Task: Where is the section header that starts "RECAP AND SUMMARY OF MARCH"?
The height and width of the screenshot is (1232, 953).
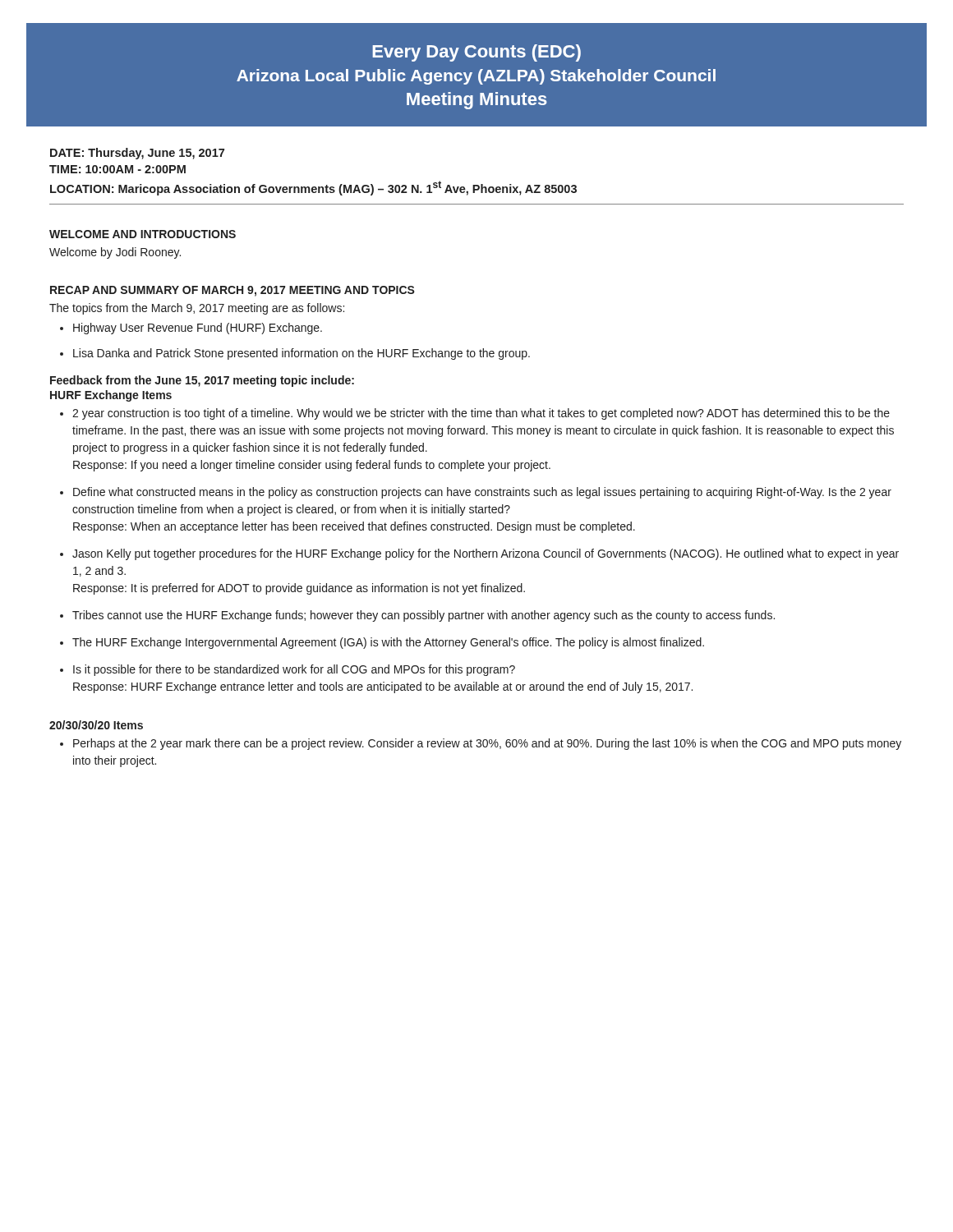Action: 232,290
